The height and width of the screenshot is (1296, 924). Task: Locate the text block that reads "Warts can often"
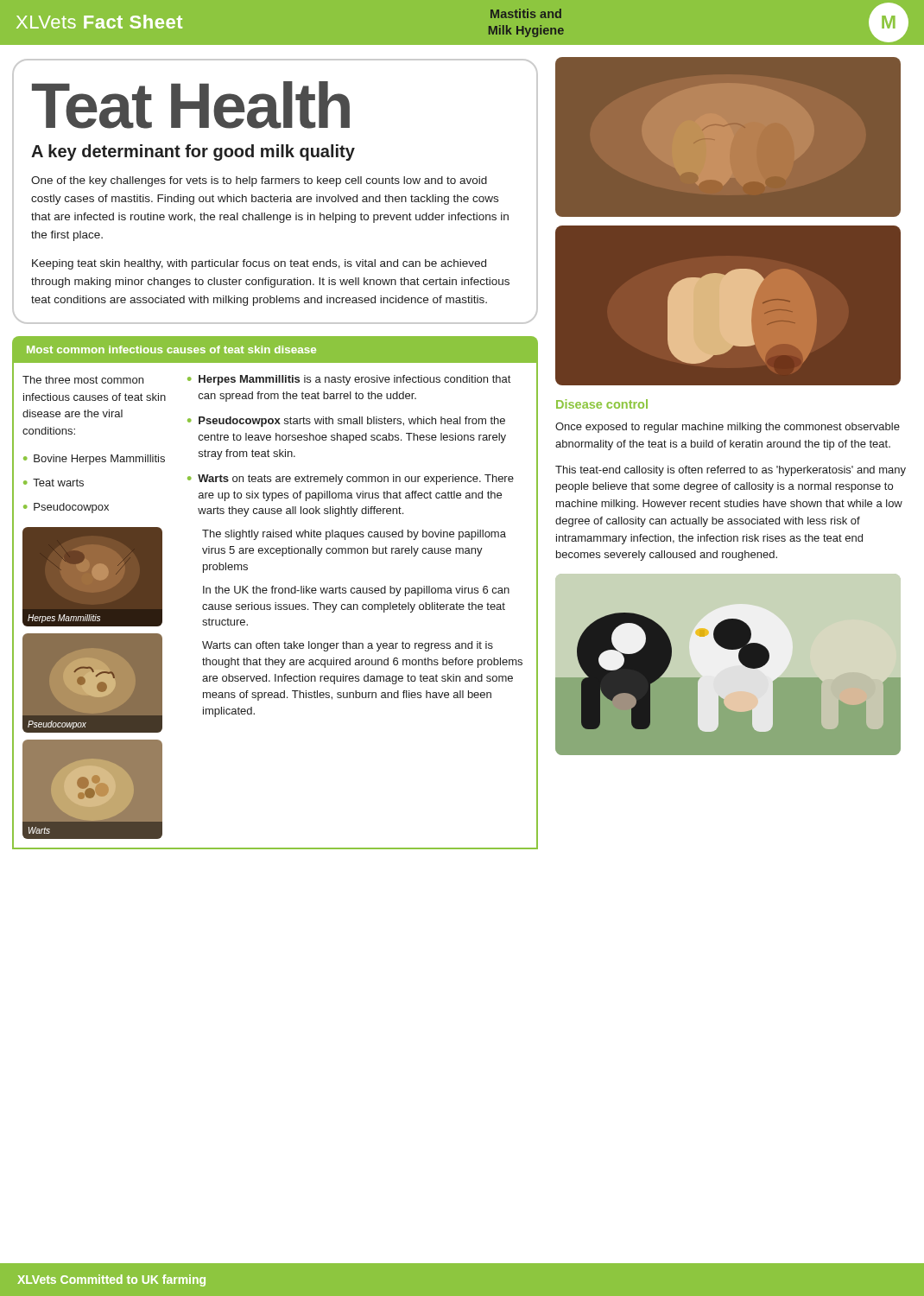(362, 678)
